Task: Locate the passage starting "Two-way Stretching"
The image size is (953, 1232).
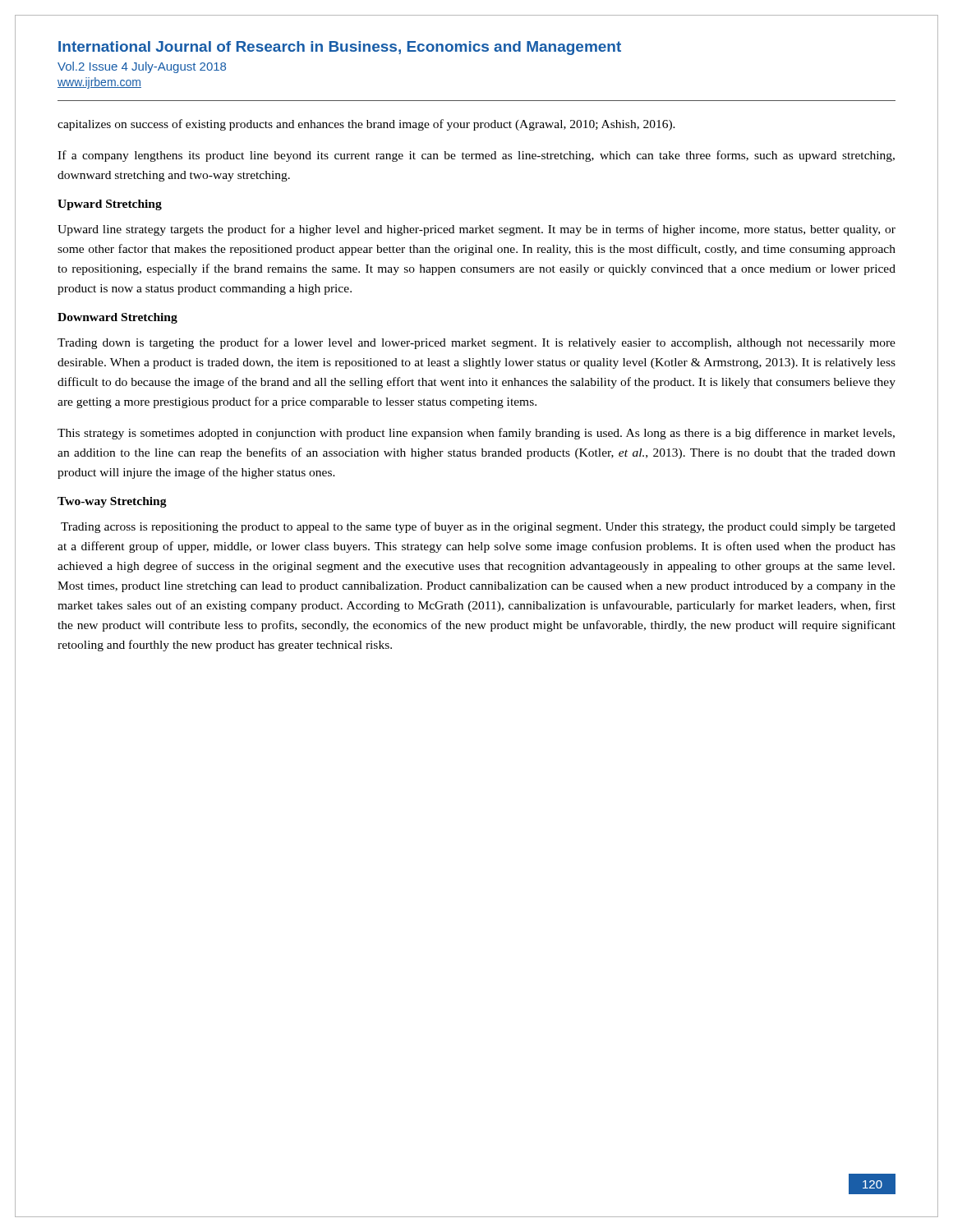Action: [x=112, y=501]
